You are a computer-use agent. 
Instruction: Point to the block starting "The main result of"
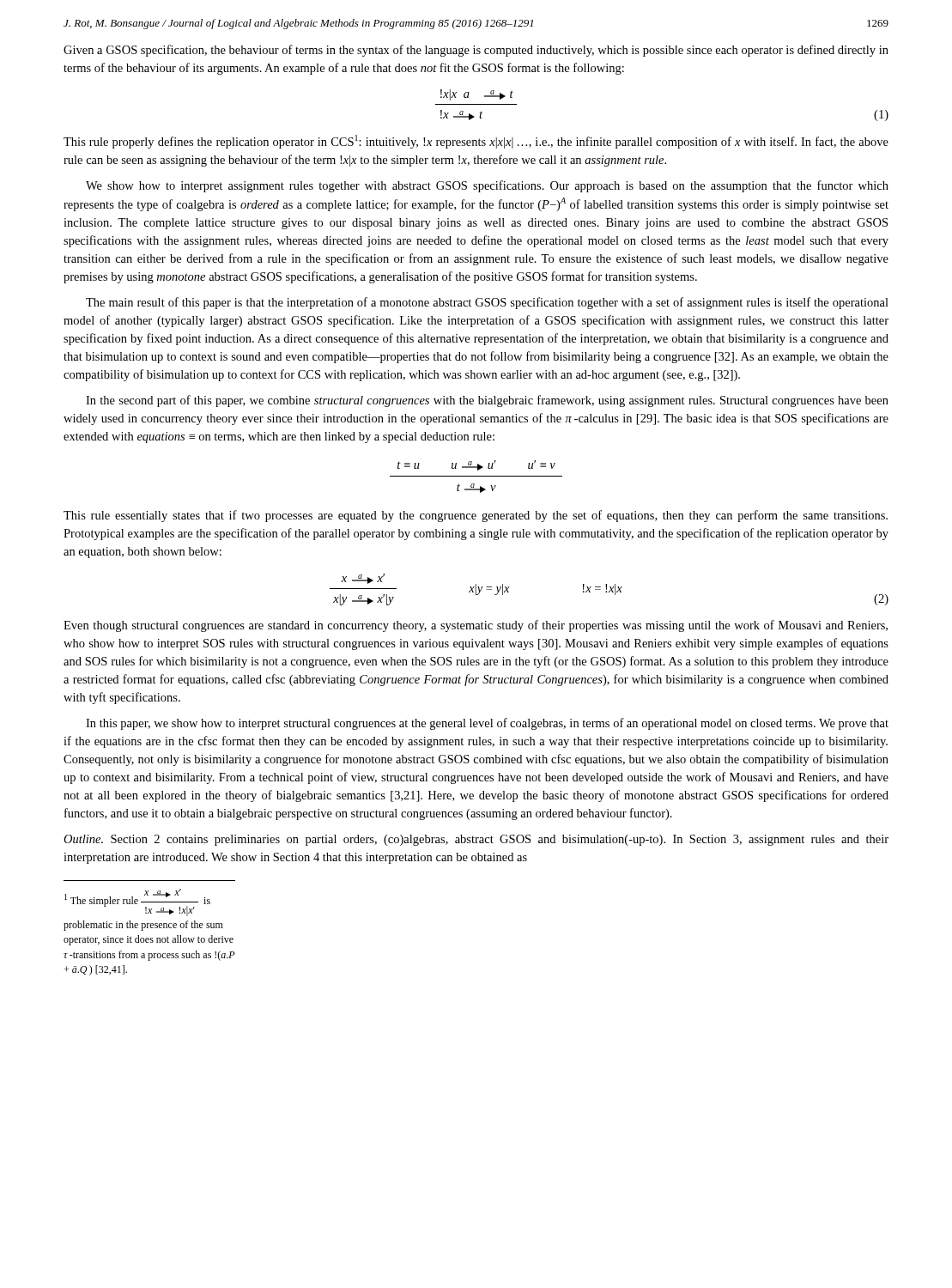476,338
